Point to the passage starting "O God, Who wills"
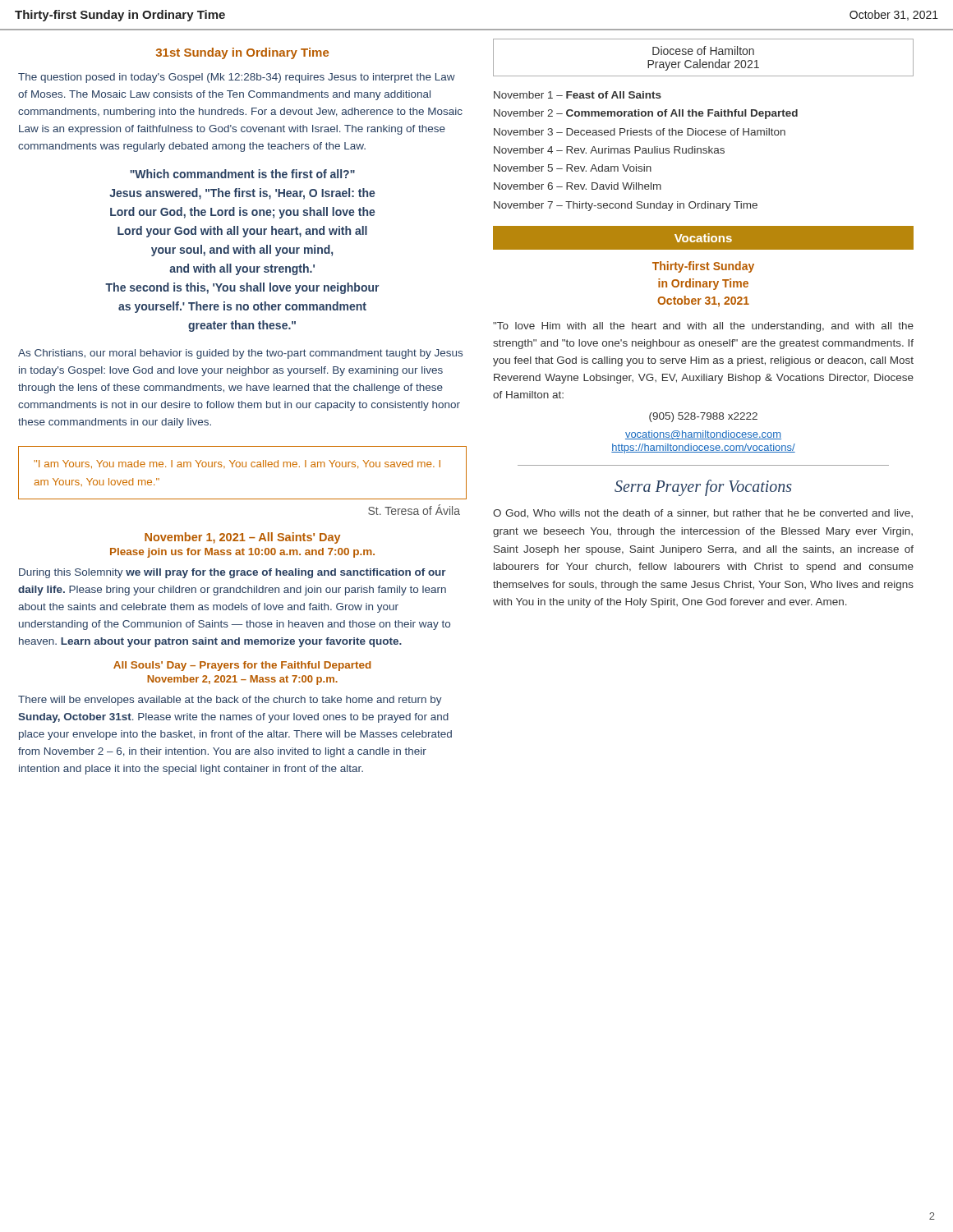The image size is (953, 1232). (x=703, y=558)
